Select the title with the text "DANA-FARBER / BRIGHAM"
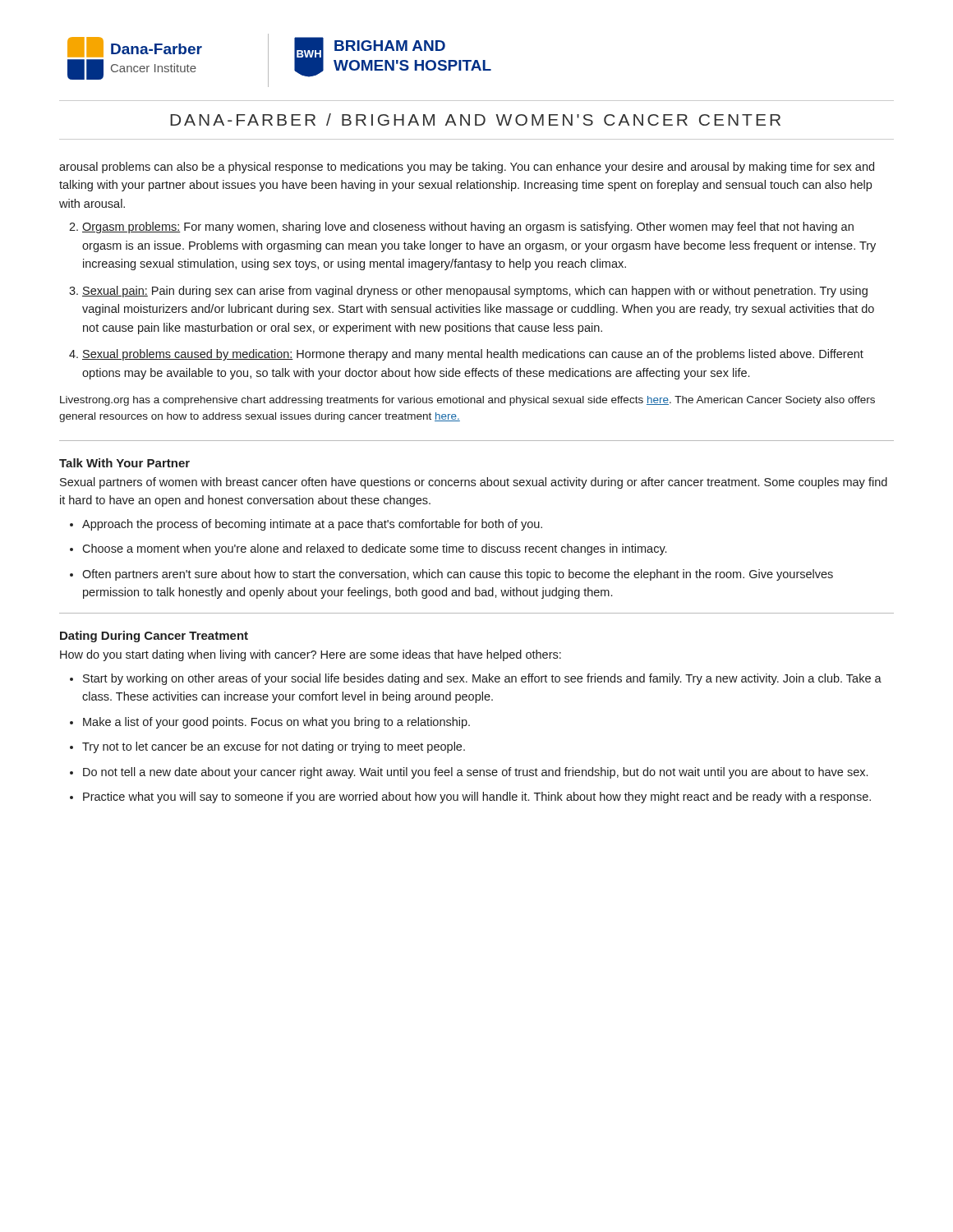Viewport: 953px width, 1232px height. pyautogui.click(x=476, y=120)
